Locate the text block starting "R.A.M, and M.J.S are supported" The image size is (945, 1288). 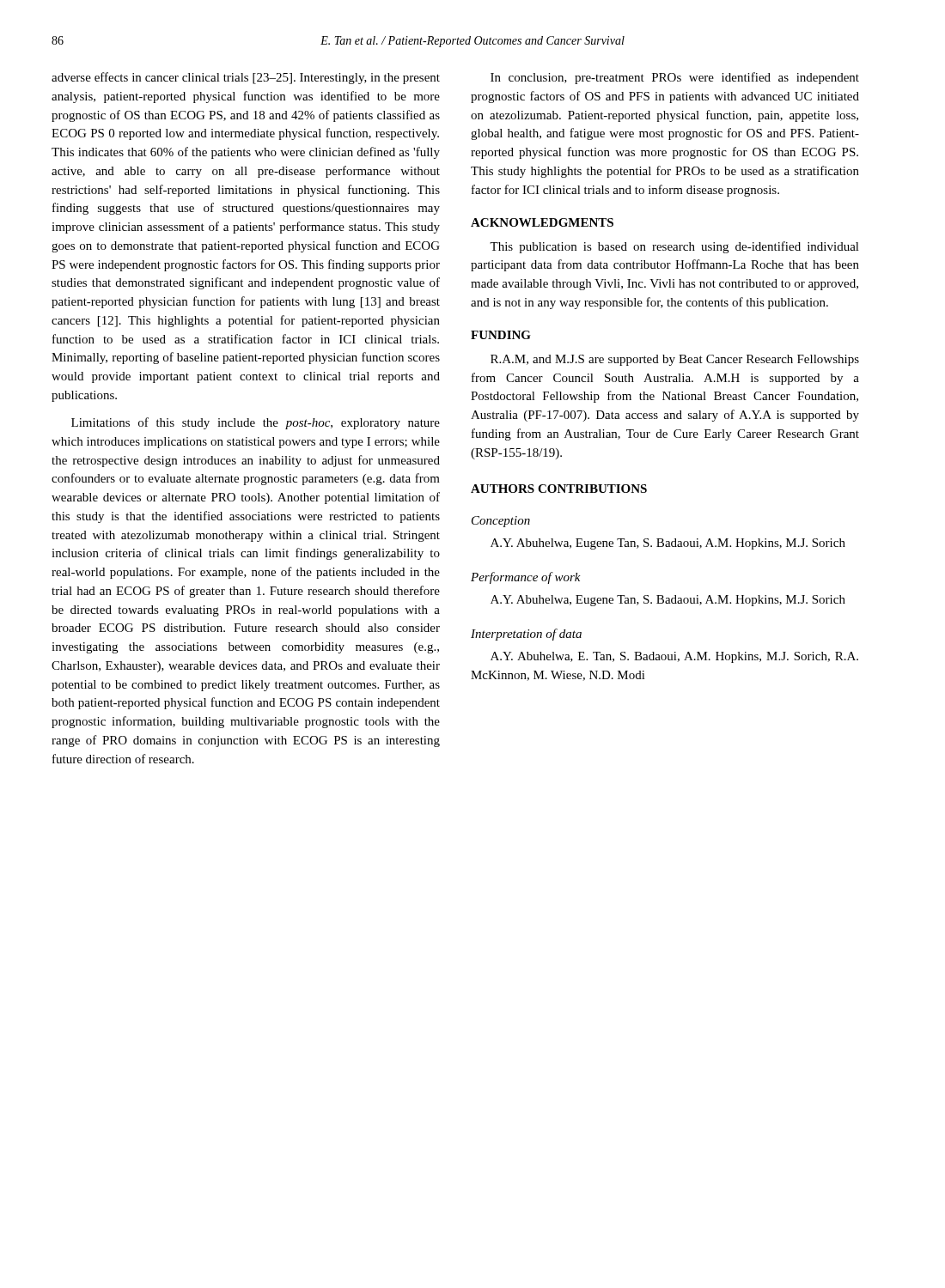tap(665, 406)
